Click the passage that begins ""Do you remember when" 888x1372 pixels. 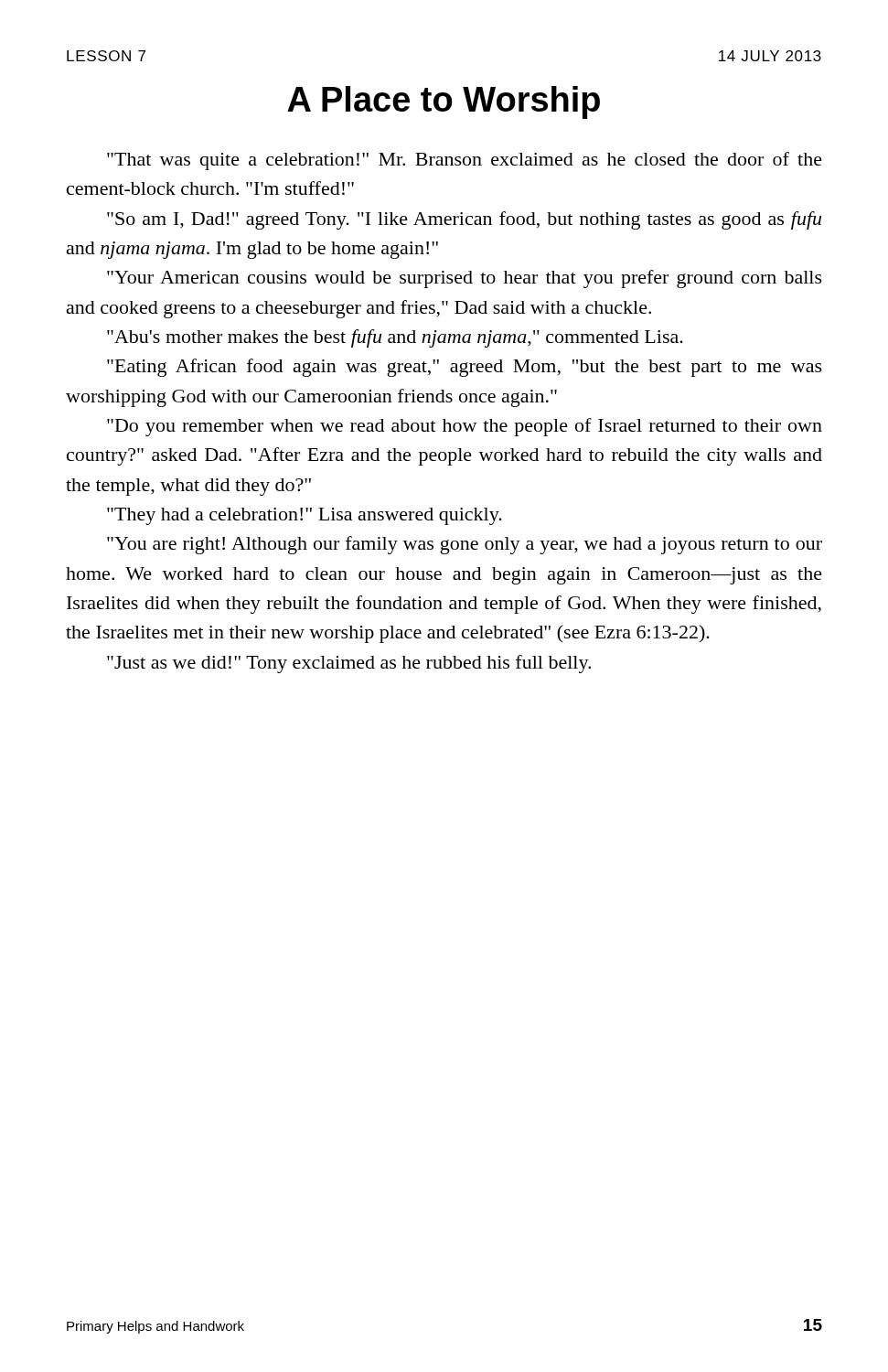coord(444,454)
